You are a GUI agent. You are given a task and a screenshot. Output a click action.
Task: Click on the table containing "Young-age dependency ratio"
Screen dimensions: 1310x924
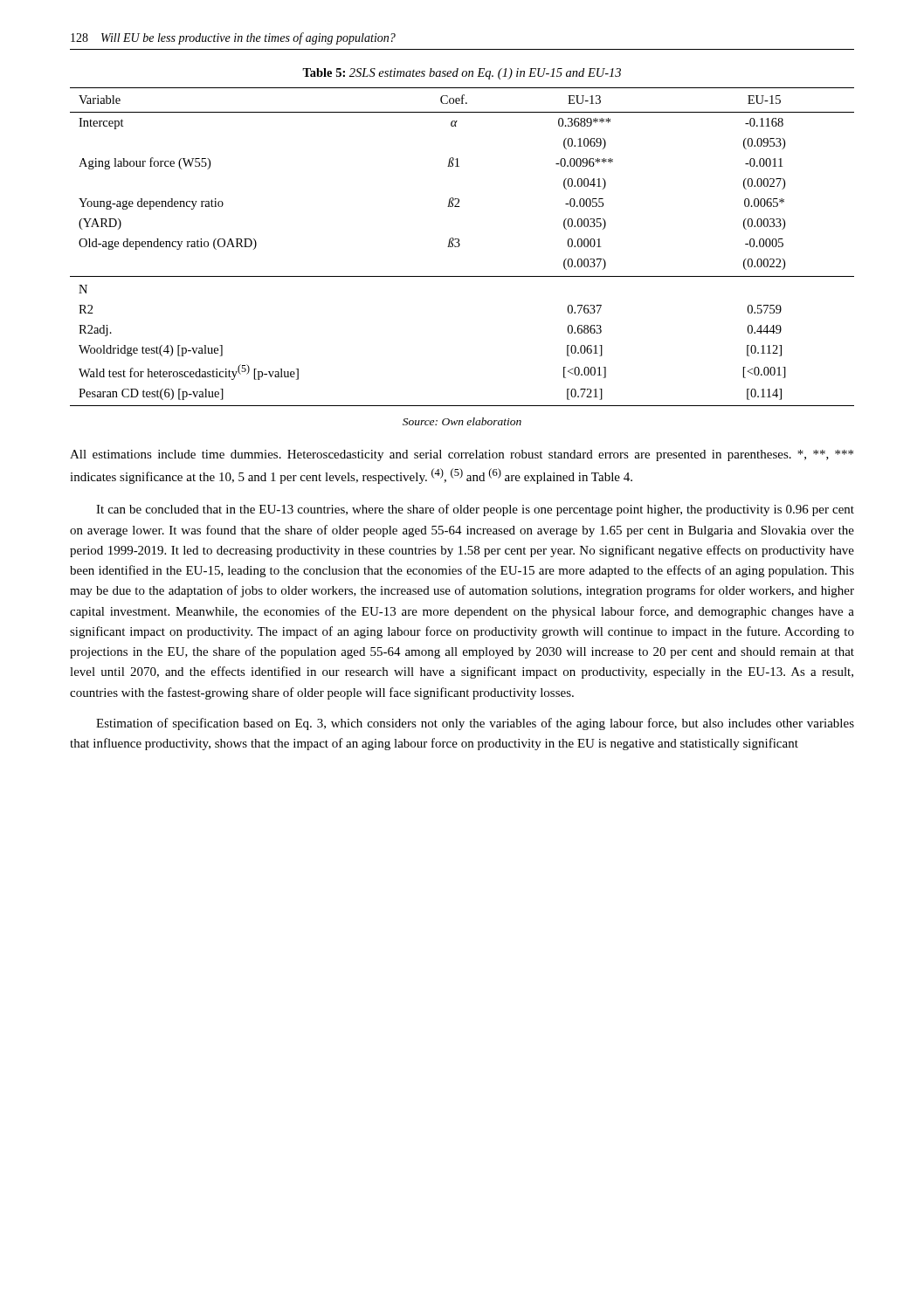point(462,247)
